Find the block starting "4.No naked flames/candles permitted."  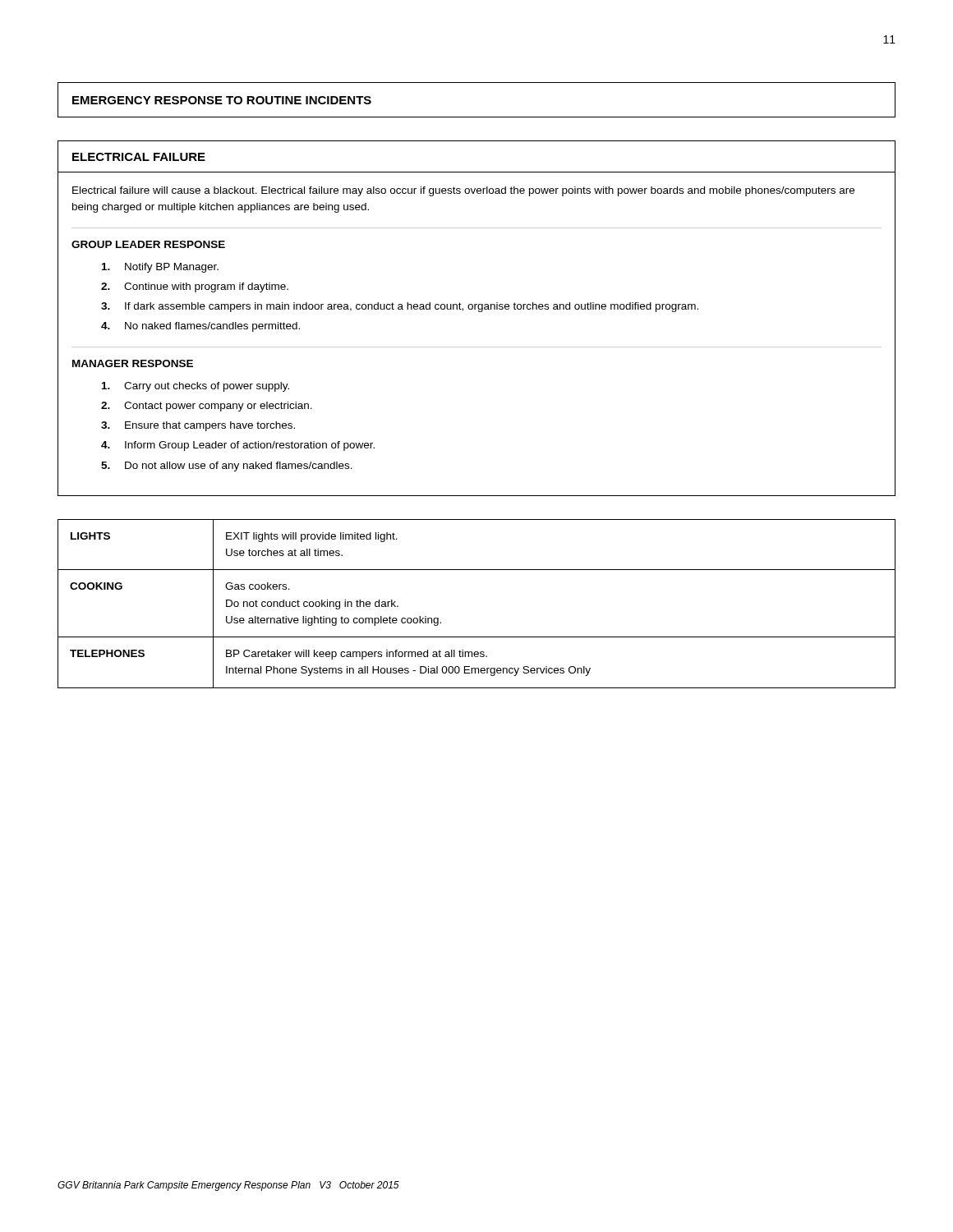coord(200,327)
